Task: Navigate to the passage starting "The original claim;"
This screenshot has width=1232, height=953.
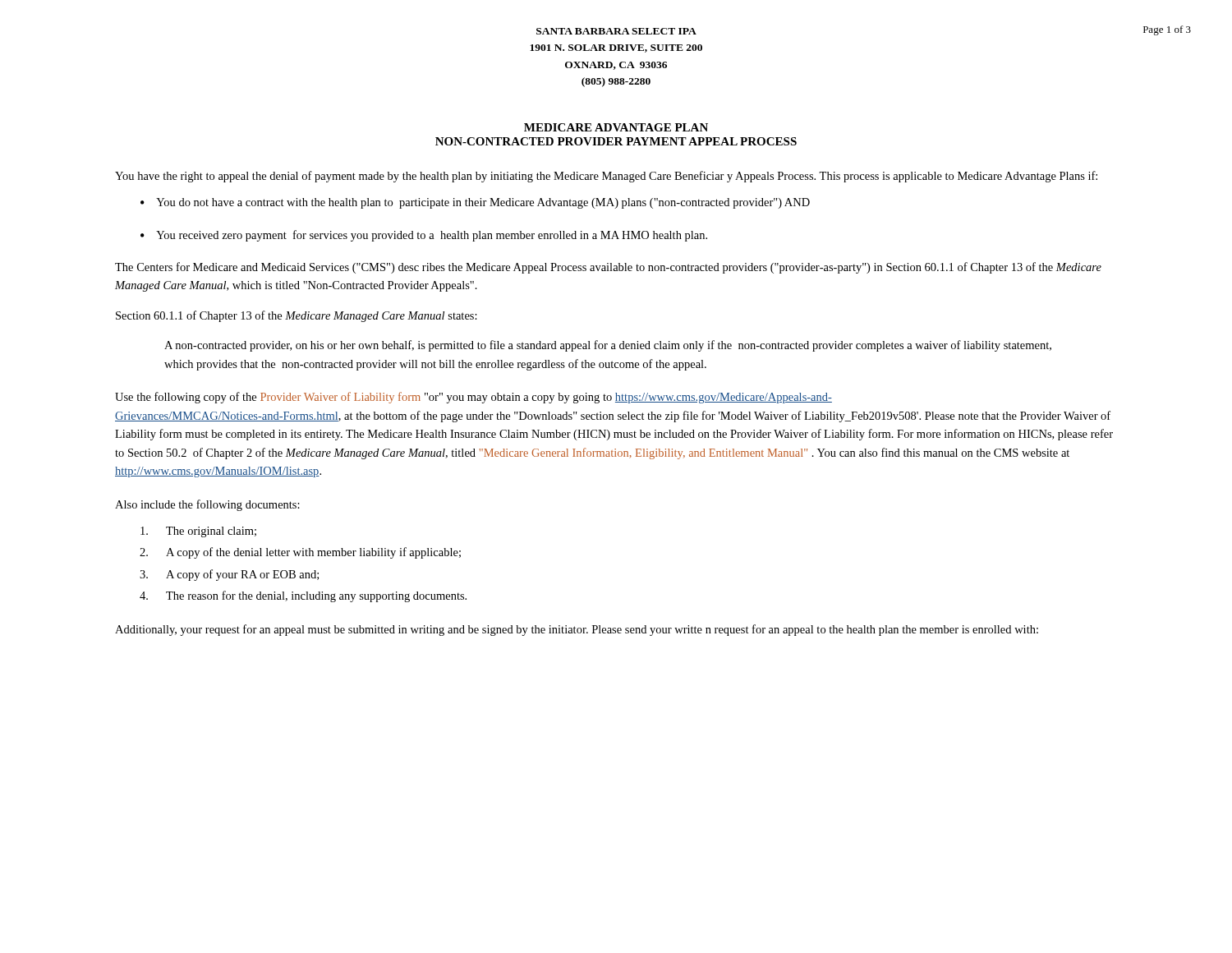Action: (x=198, y=531)
